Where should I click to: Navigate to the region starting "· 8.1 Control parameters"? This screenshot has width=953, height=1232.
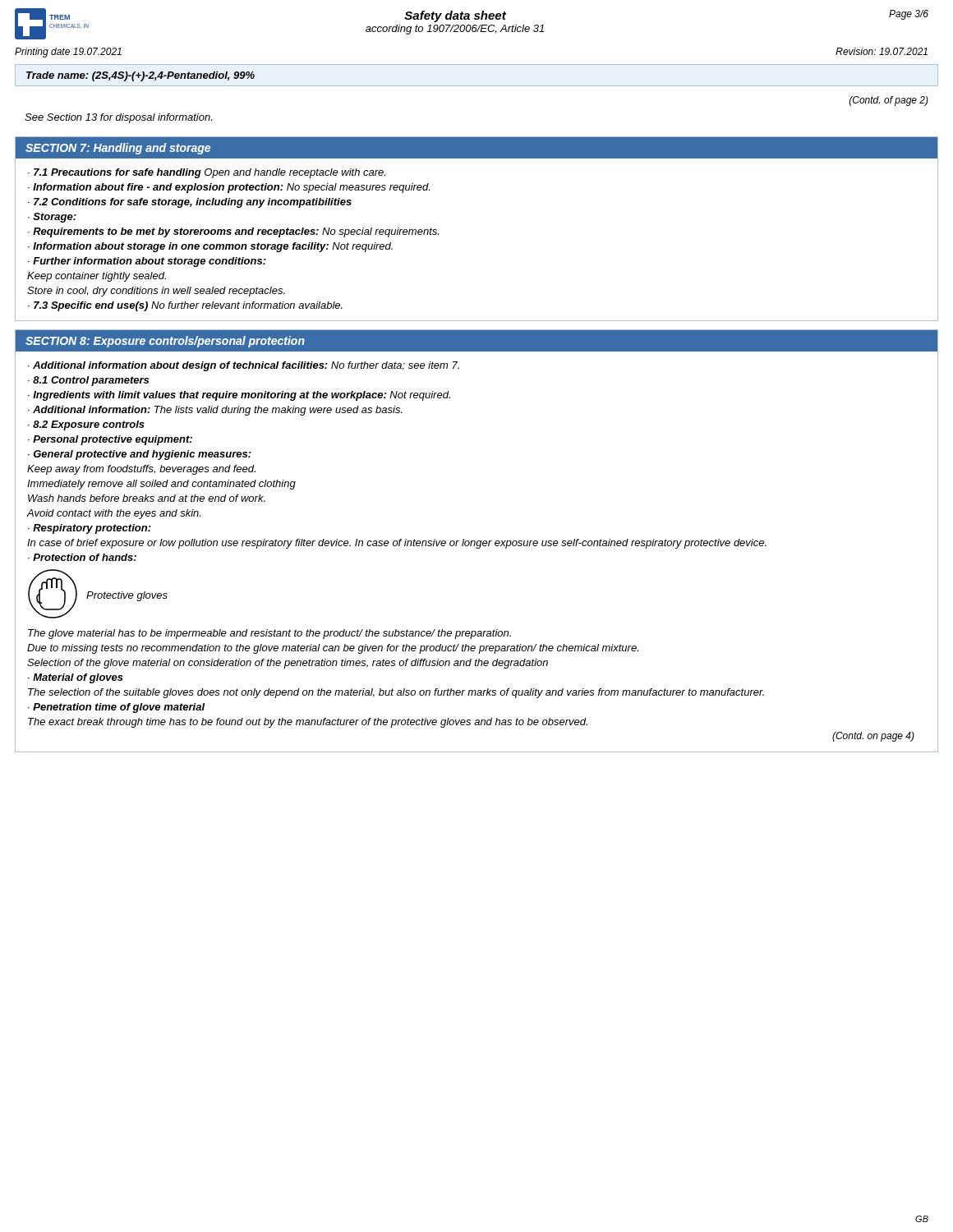(x=88, y=380)
